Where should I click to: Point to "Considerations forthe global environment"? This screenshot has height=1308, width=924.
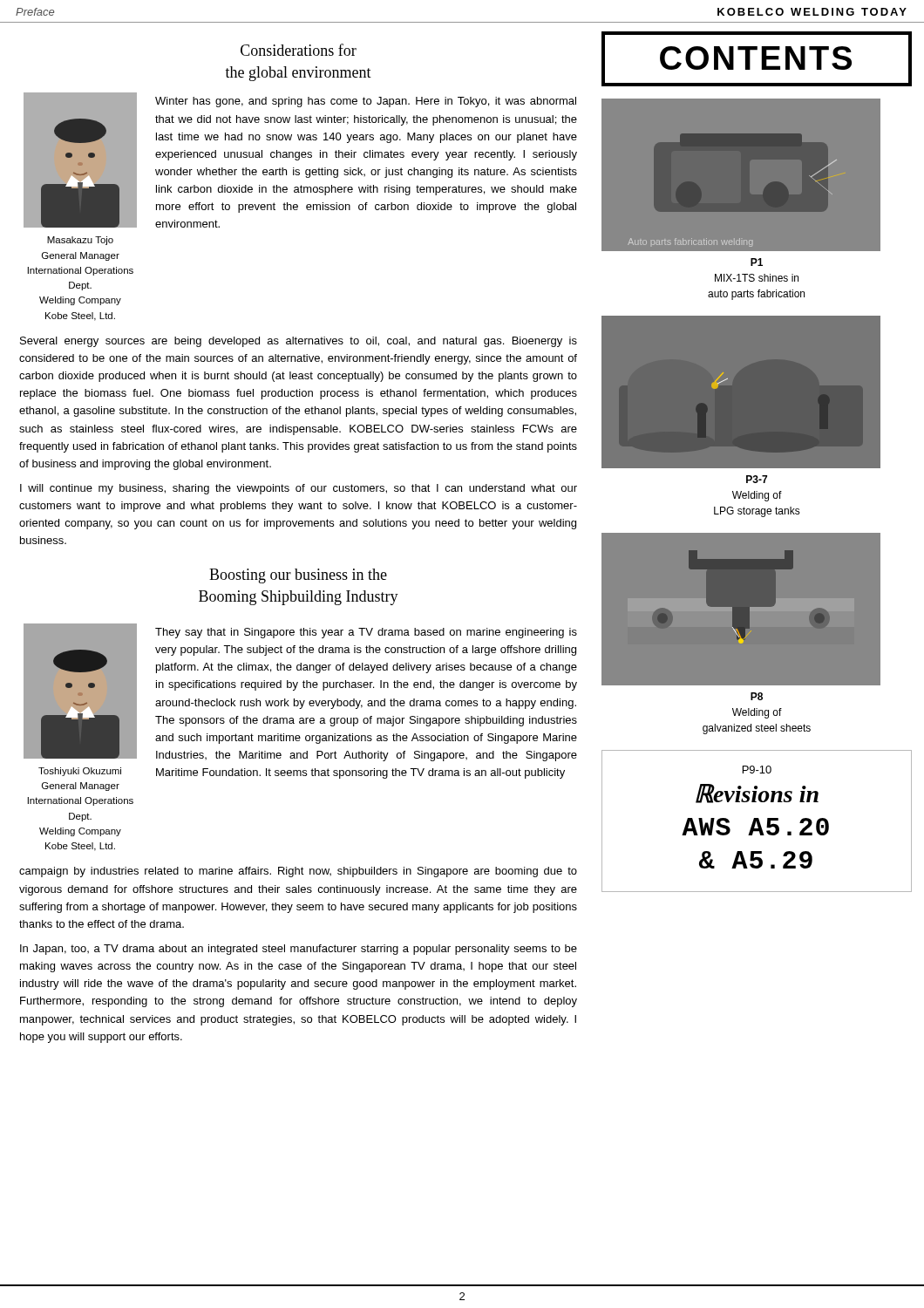pos(298,62)
